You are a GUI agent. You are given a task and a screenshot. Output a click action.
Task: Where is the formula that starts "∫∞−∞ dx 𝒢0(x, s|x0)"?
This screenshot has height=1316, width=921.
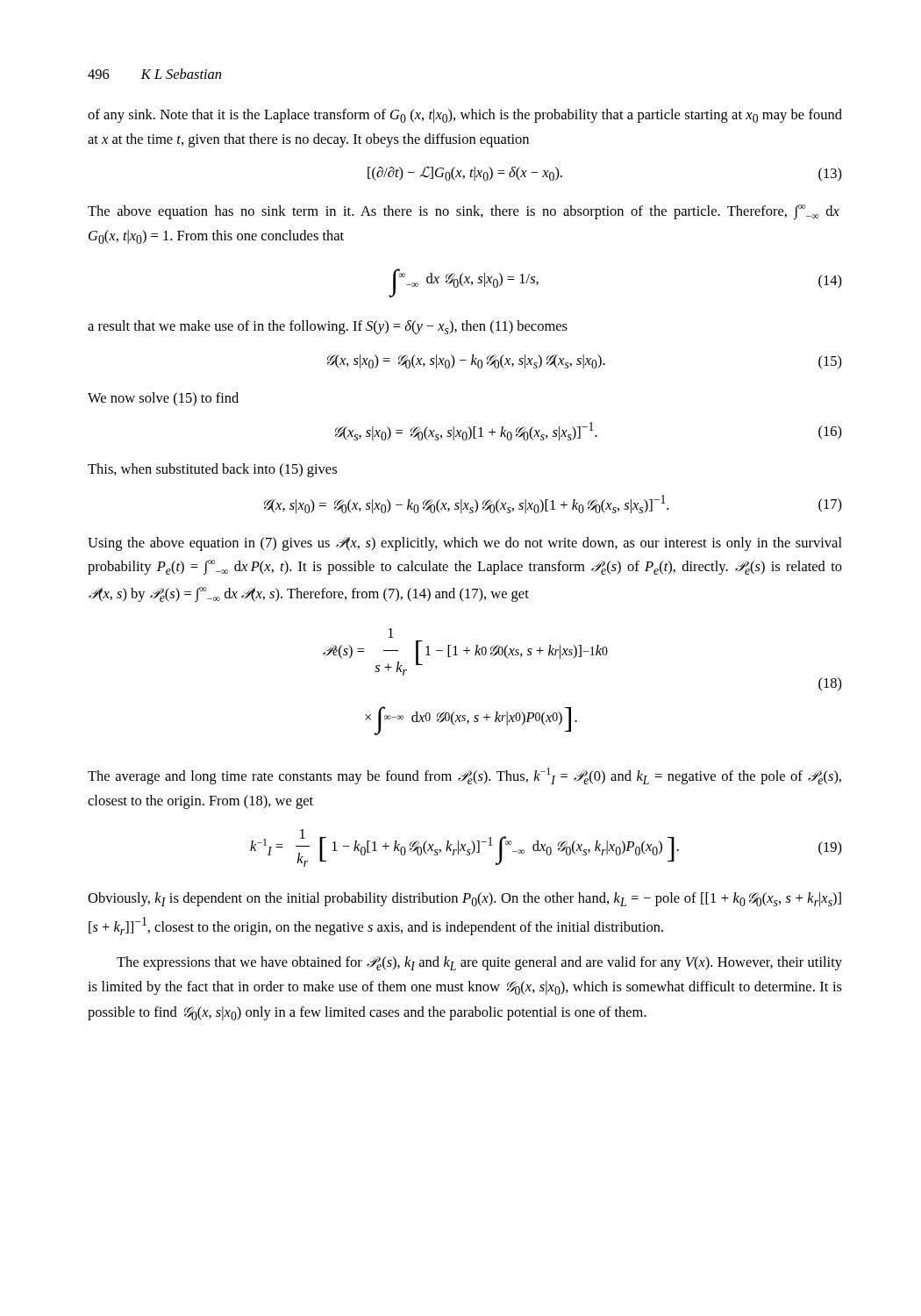[464, 283]
